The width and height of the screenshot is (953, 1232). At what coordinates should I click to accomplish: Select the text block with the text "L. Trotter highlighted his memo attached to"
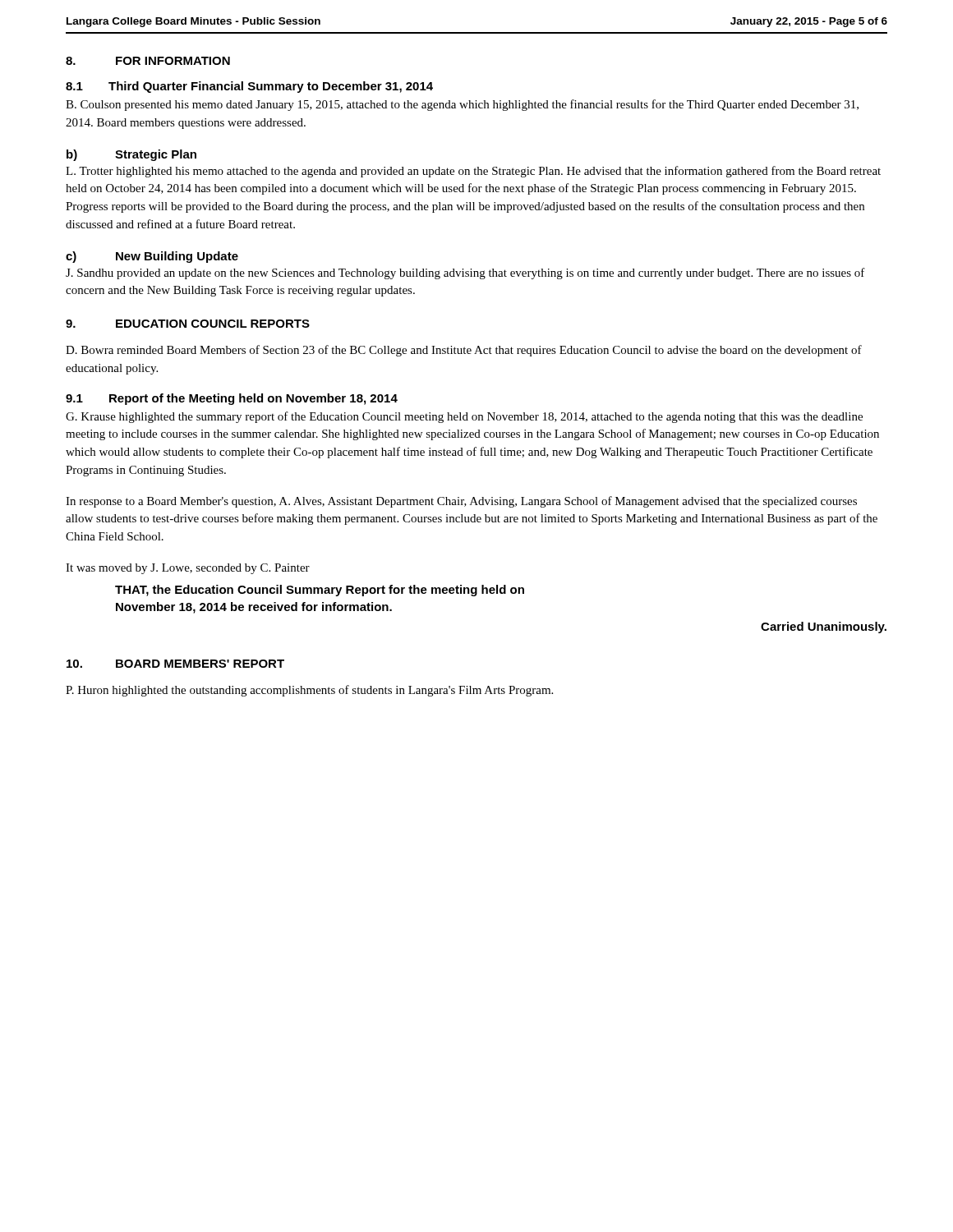476,198
